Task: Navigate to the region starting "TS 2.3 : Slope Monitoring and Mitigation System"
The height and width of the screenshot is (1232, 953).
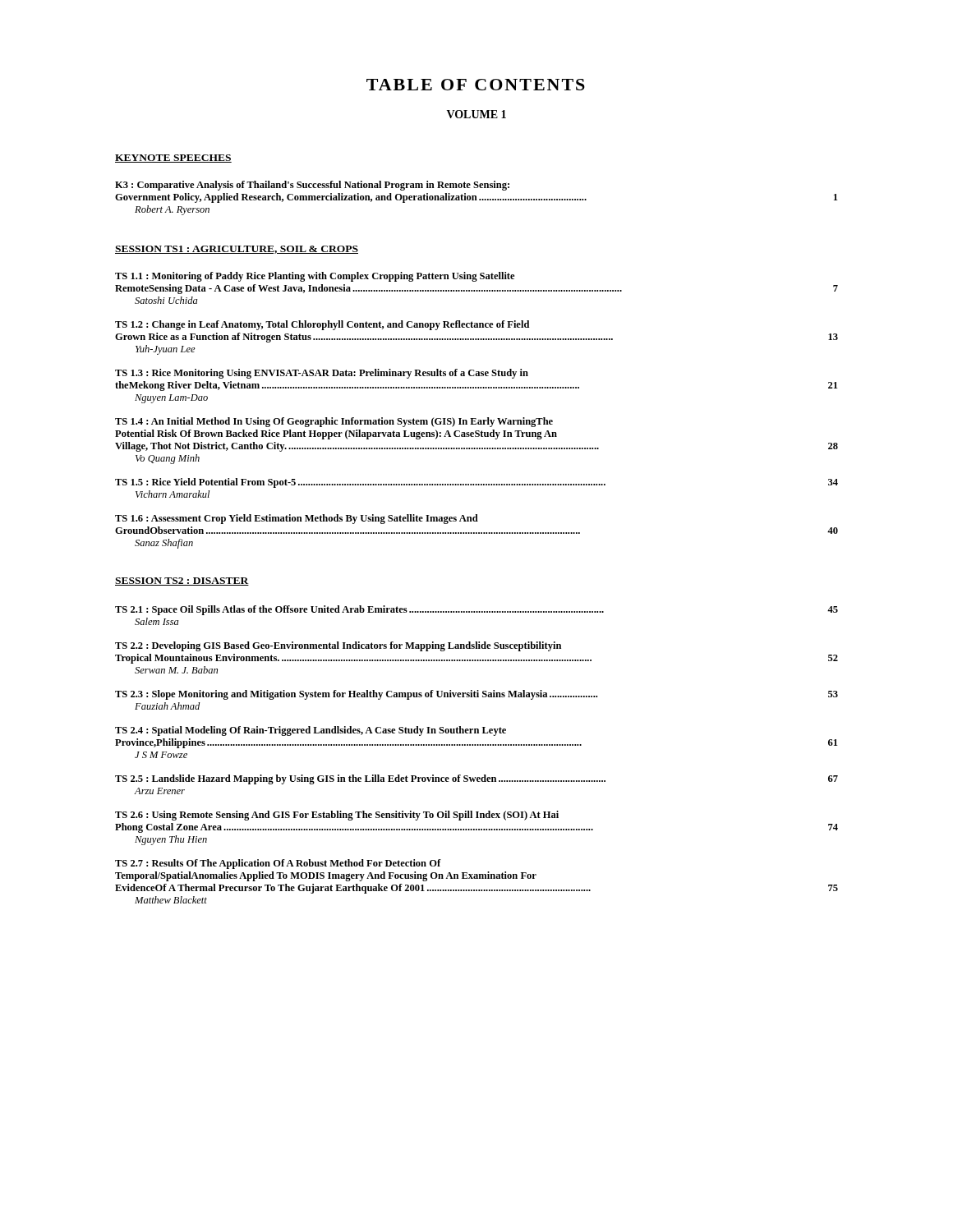Action: pyautogui.click(x=476, y=701)
